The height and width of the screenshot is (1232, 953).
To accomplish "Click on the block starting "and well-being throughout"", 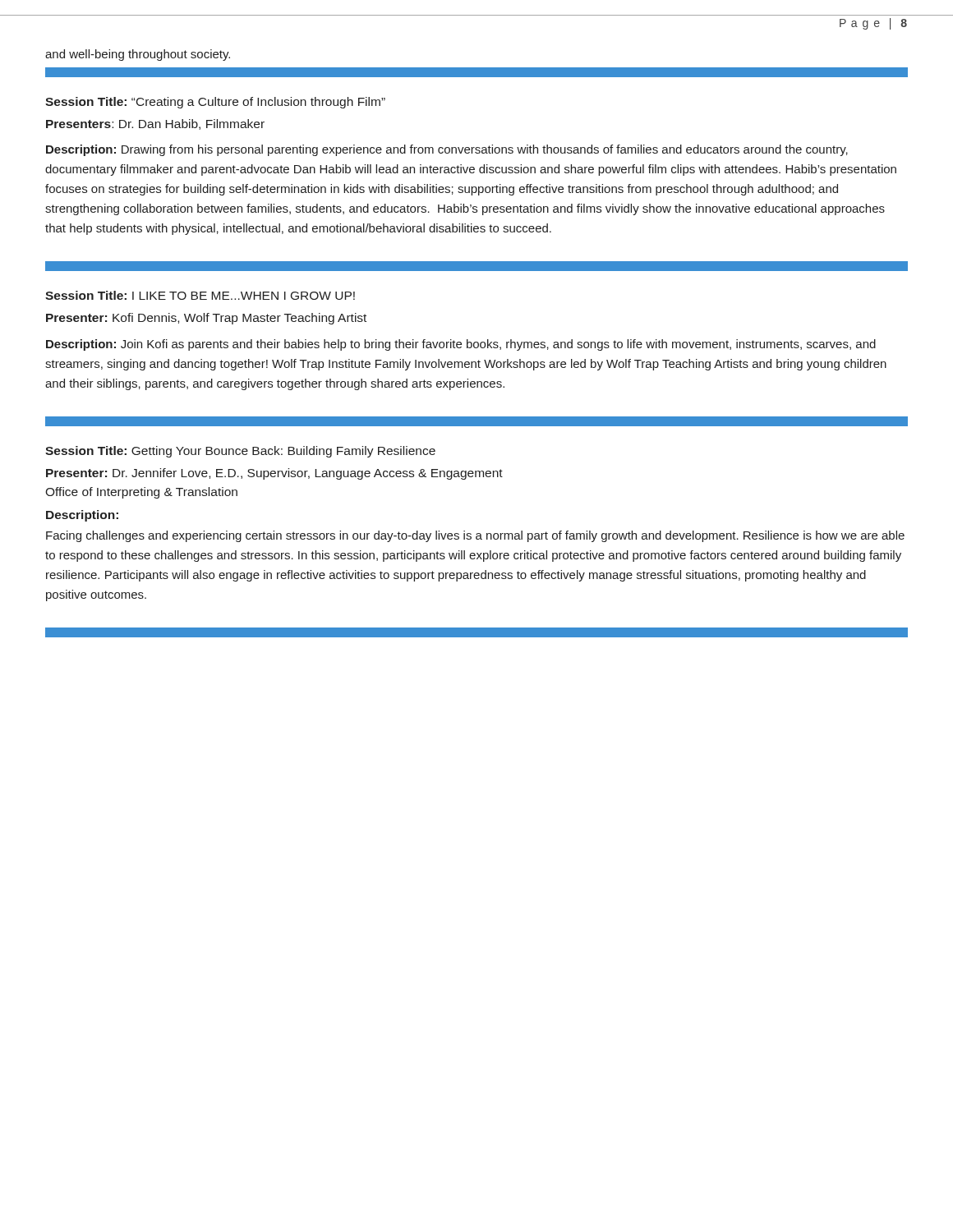I will pos(138,54).
